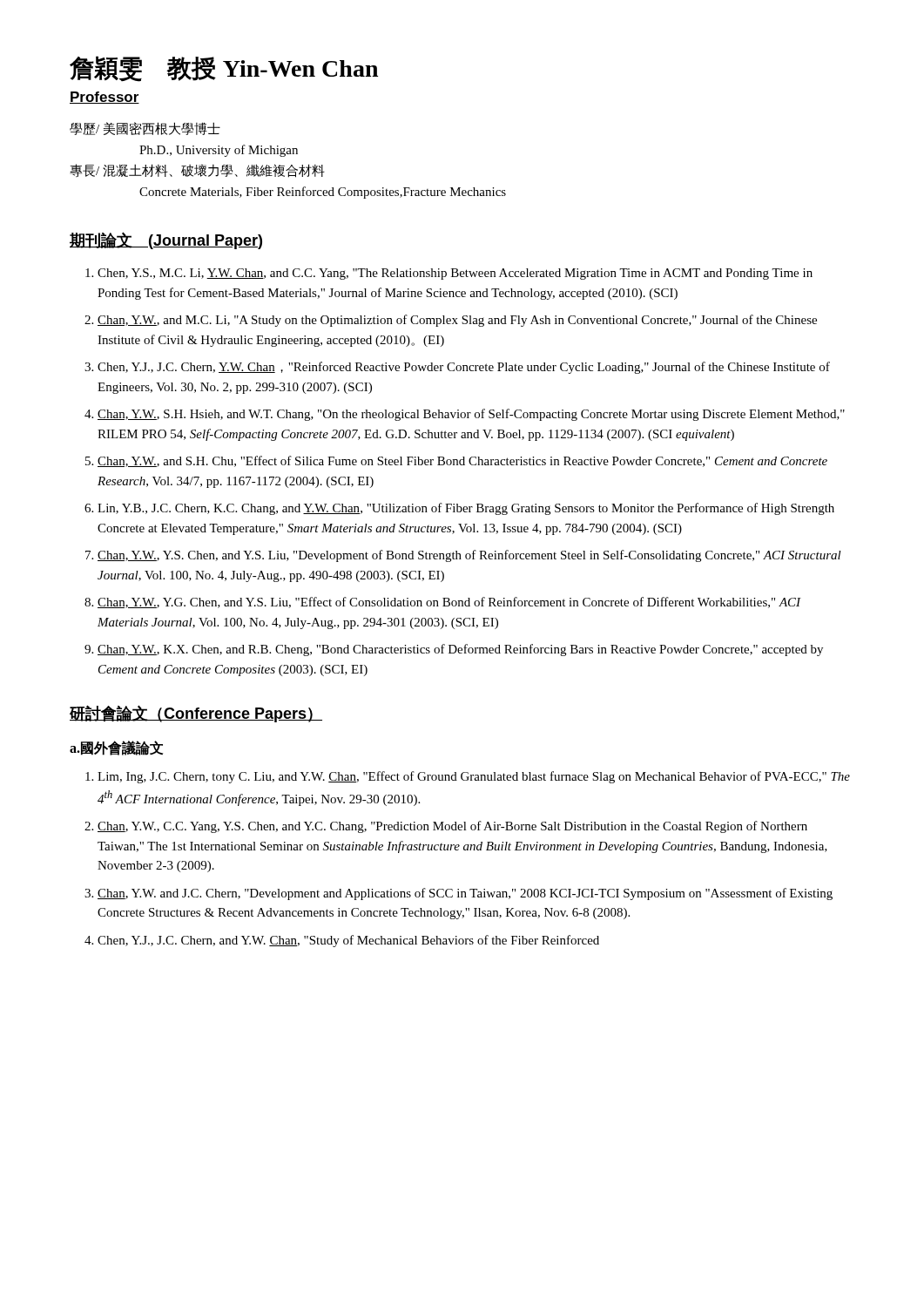924x1307 pixels.
Task: Point to the element starting "Chan, Y.W., K.X. Chen, and R.B. Cheng,"
Action: pos(461,659)
